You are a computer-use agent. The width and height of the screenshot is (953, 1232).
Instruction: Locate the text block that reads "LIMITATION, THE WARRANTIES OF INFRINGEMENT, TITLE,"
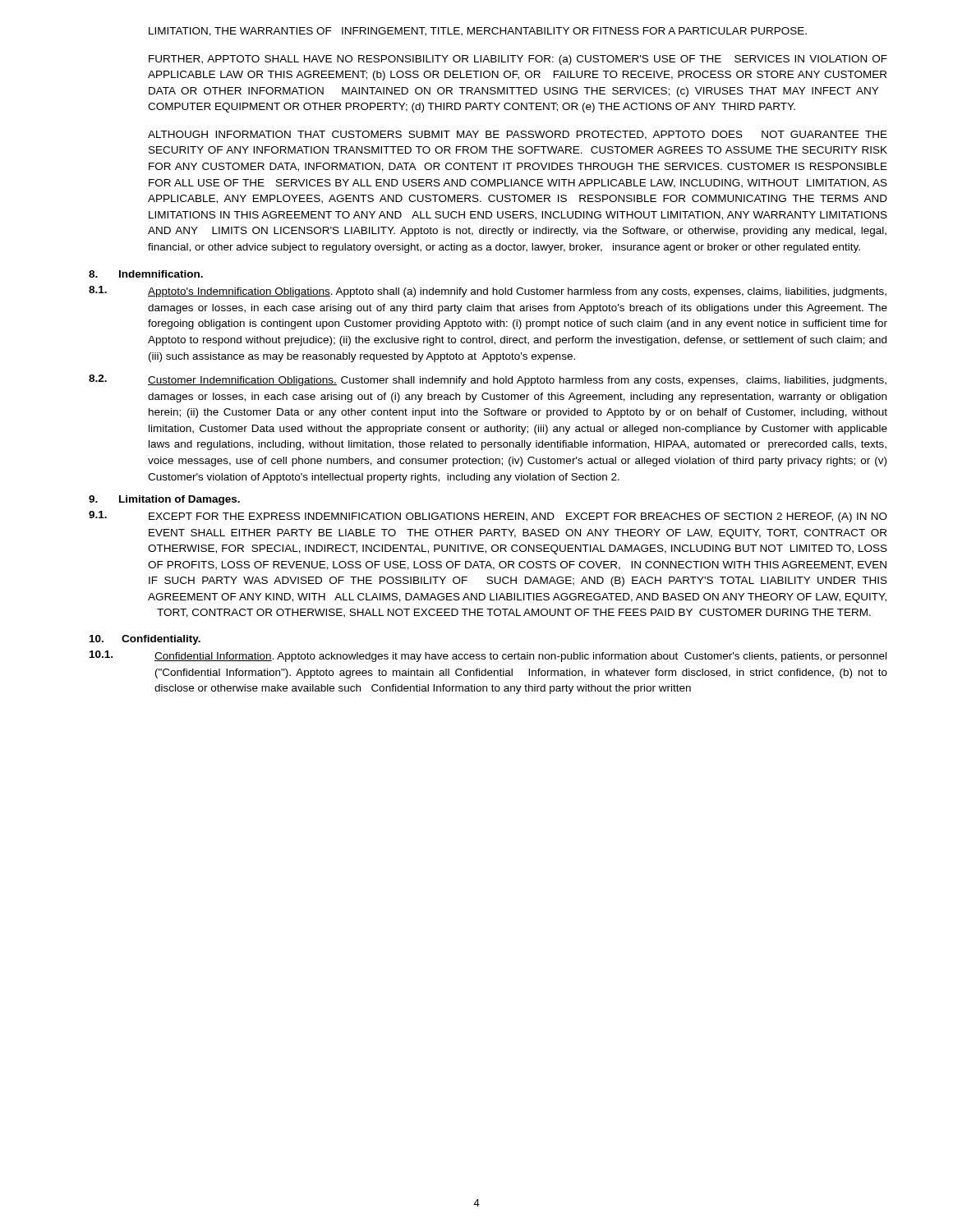478,31
